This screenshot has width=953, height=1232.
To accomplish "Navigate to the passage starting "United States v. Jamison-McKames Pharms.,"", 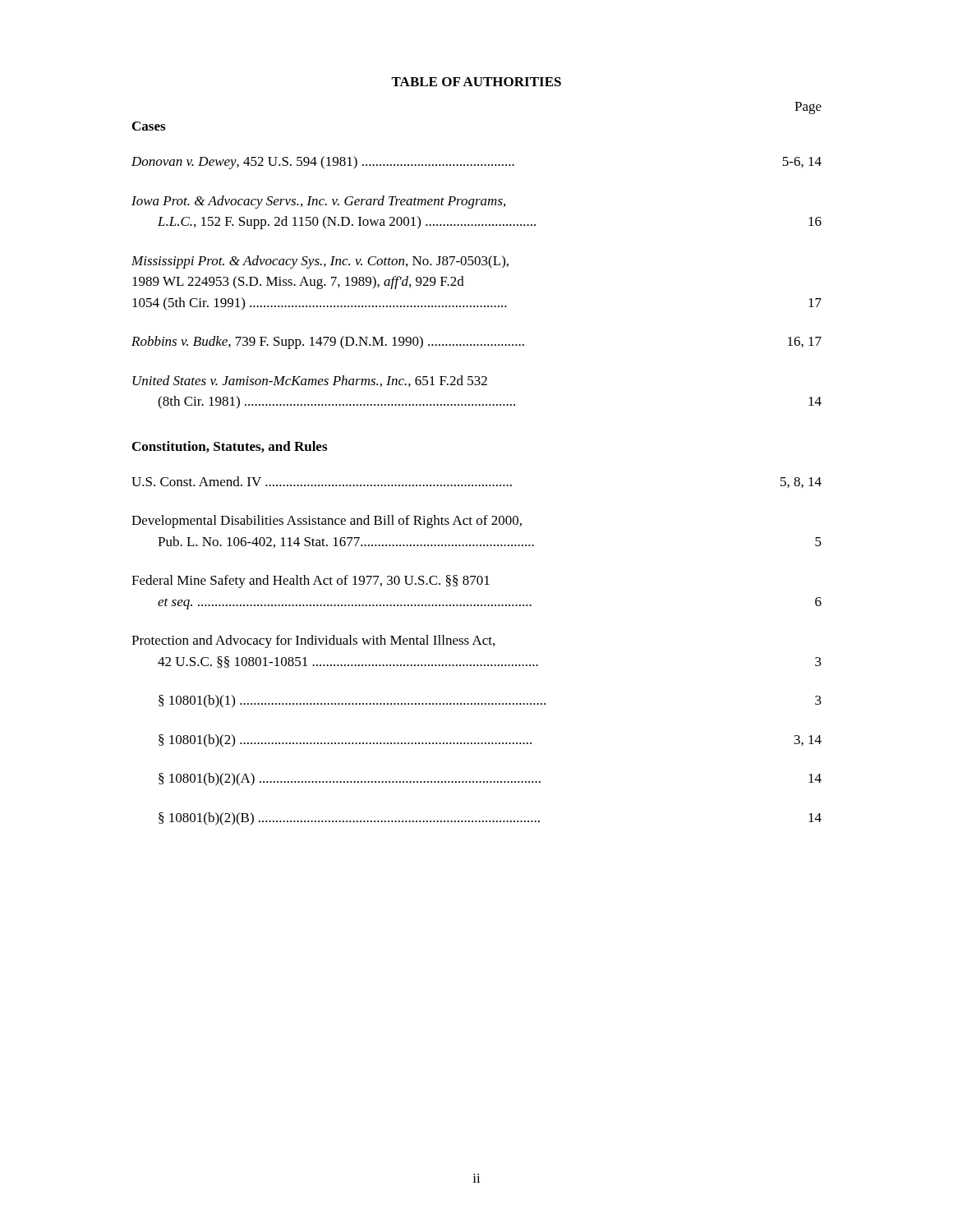I will pos(476,391).
